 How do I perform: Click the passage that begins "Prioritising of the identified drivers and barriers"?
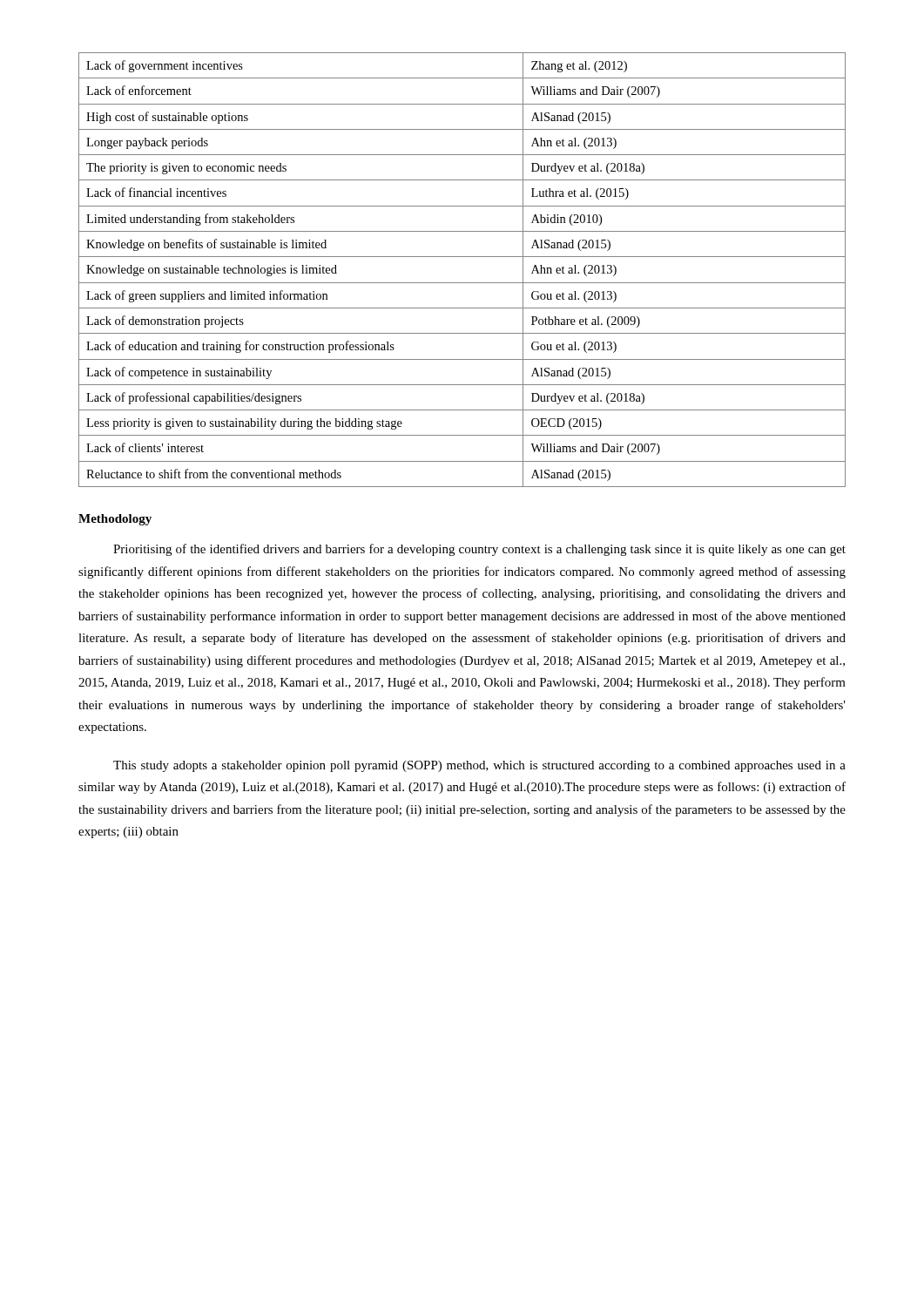click(x=462, y=638)
